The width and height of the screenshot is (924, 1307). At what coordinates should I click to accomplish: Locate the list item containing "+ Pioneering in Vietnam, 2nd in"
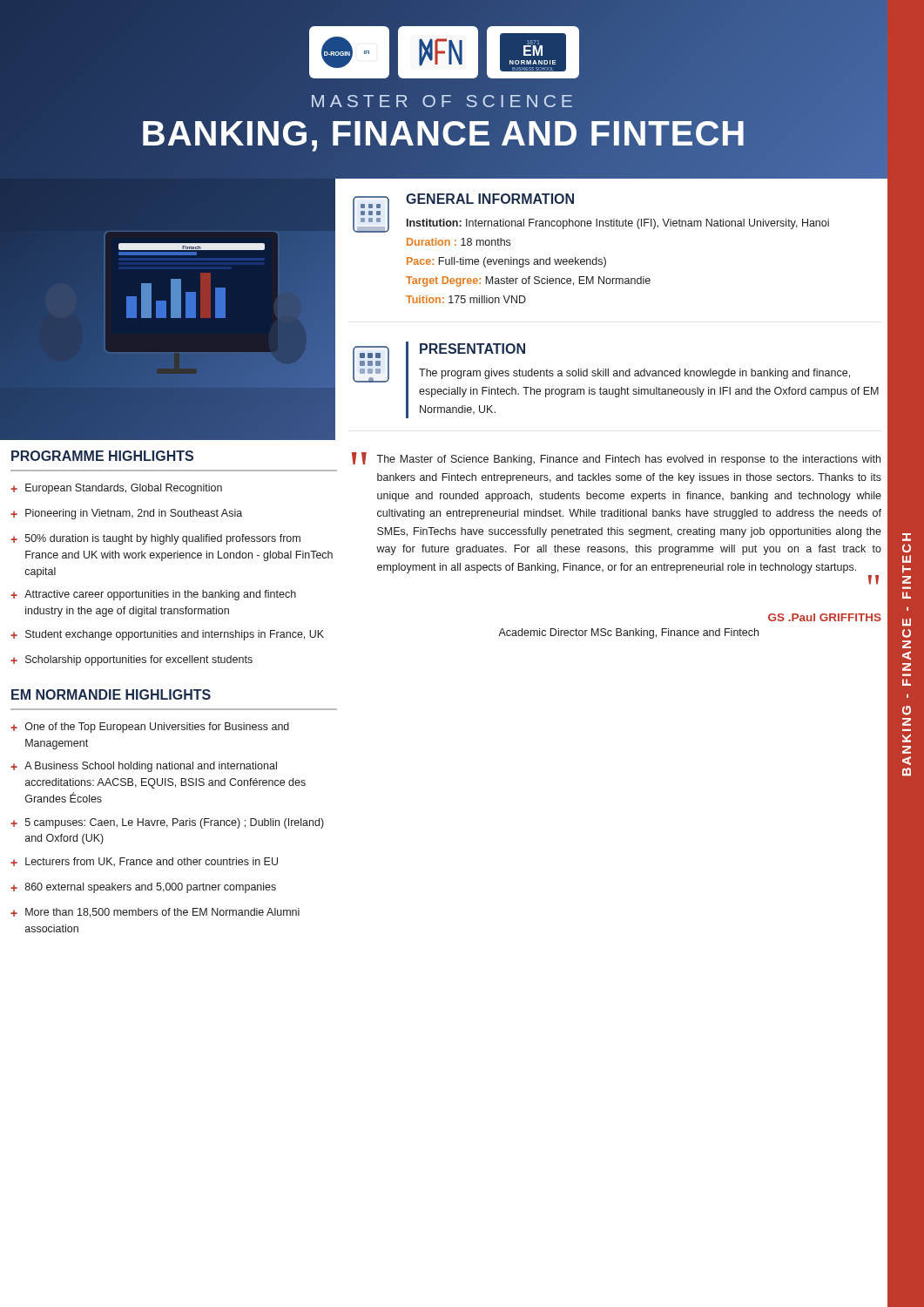126,515
